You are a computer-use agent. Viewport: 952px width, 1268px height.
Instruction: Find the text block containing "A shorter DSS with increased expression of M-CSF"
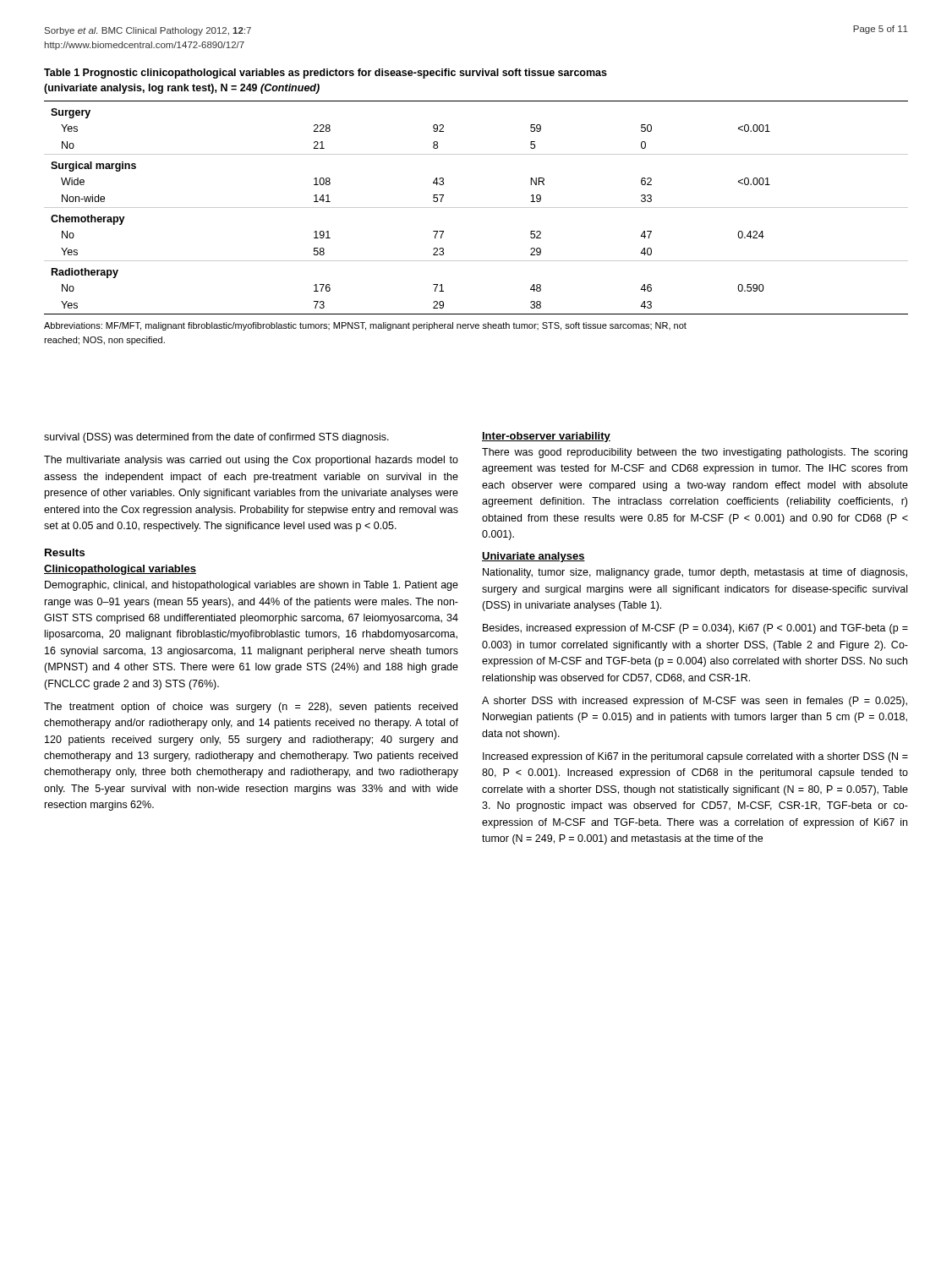pyautogui.click(x=695, y=717)
